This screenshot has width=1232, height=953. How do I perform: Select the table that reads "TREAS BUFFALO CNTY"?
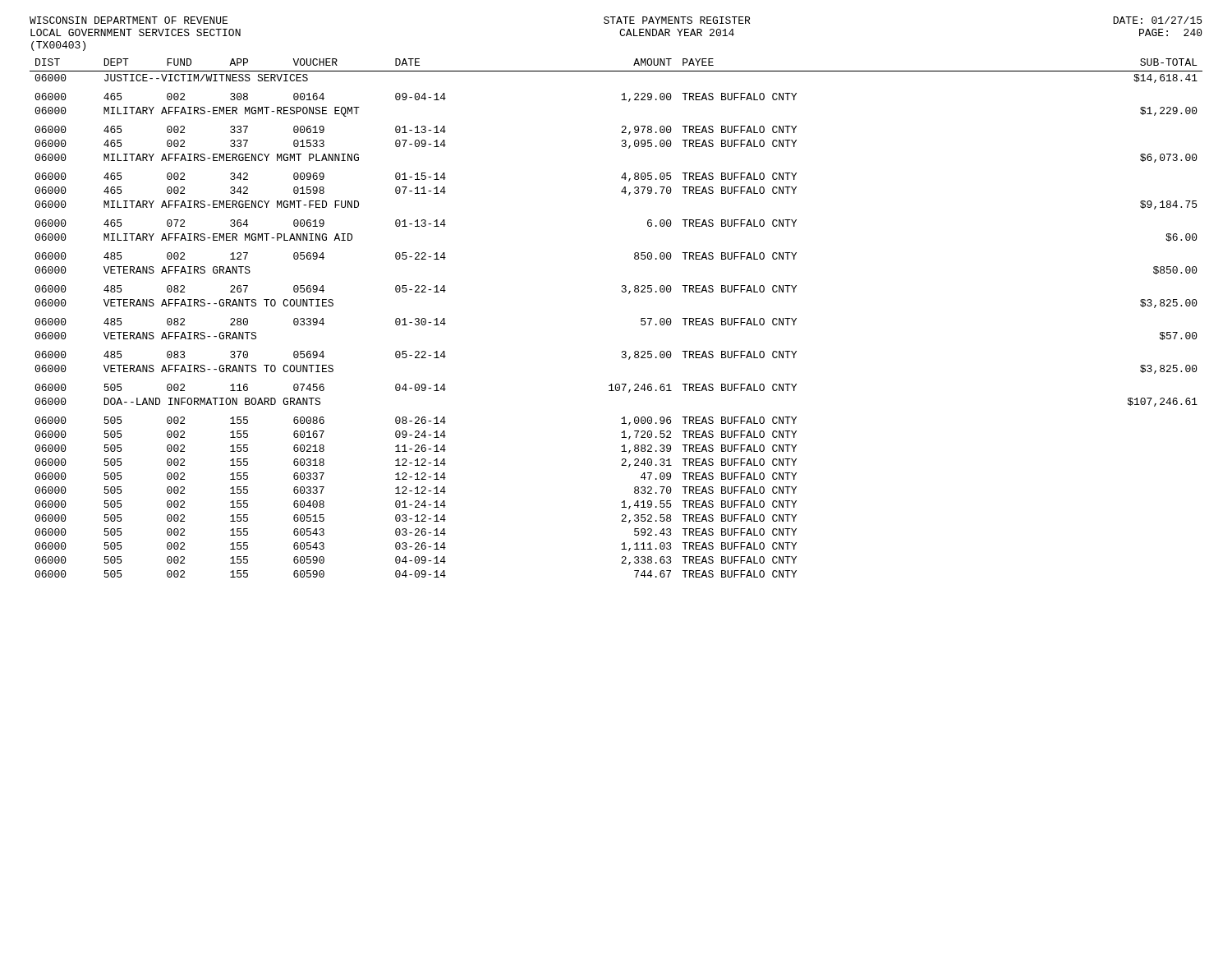coord(616,318)
